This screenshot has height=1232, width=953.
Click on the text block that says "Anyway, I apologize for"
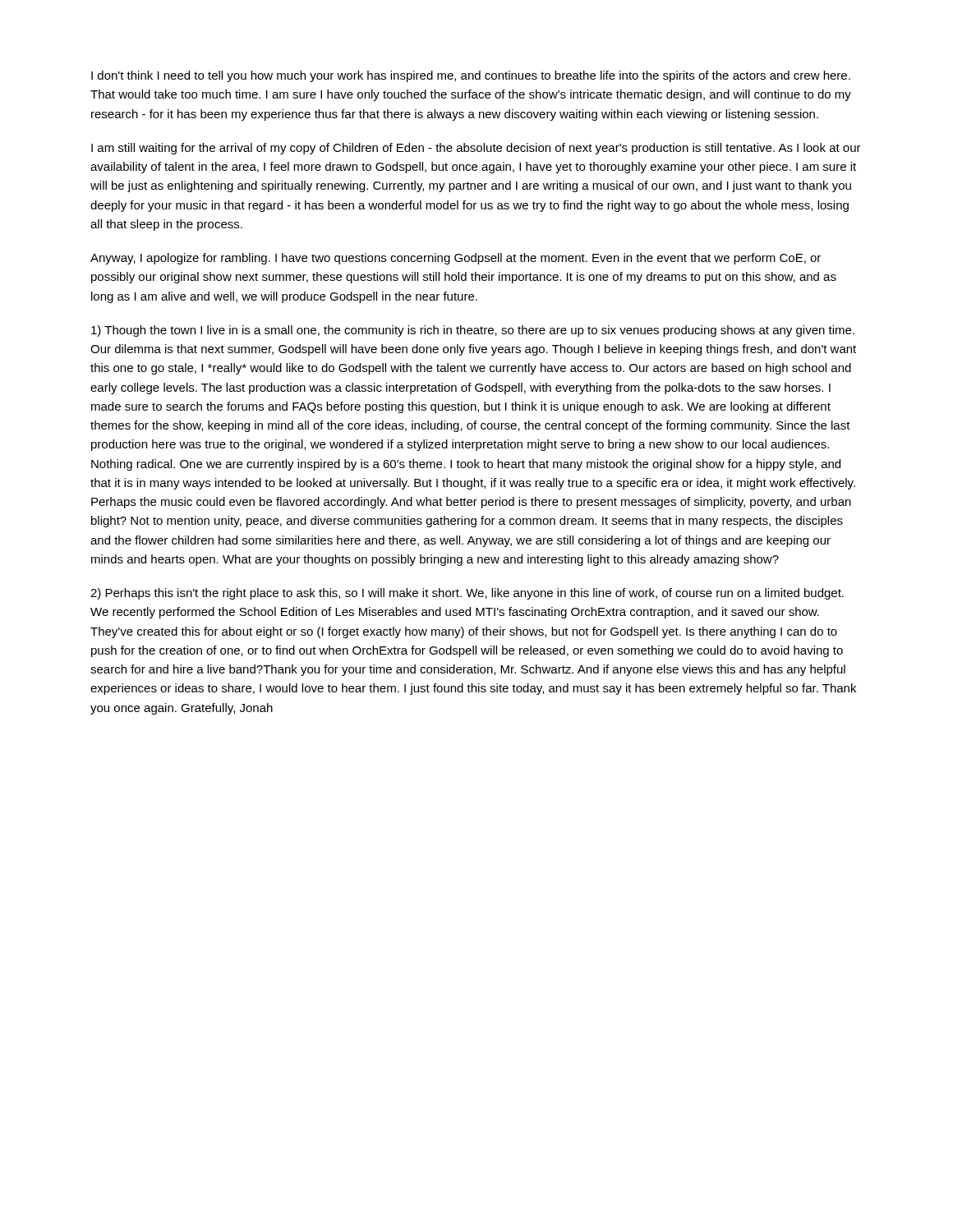tap(463, 277)
